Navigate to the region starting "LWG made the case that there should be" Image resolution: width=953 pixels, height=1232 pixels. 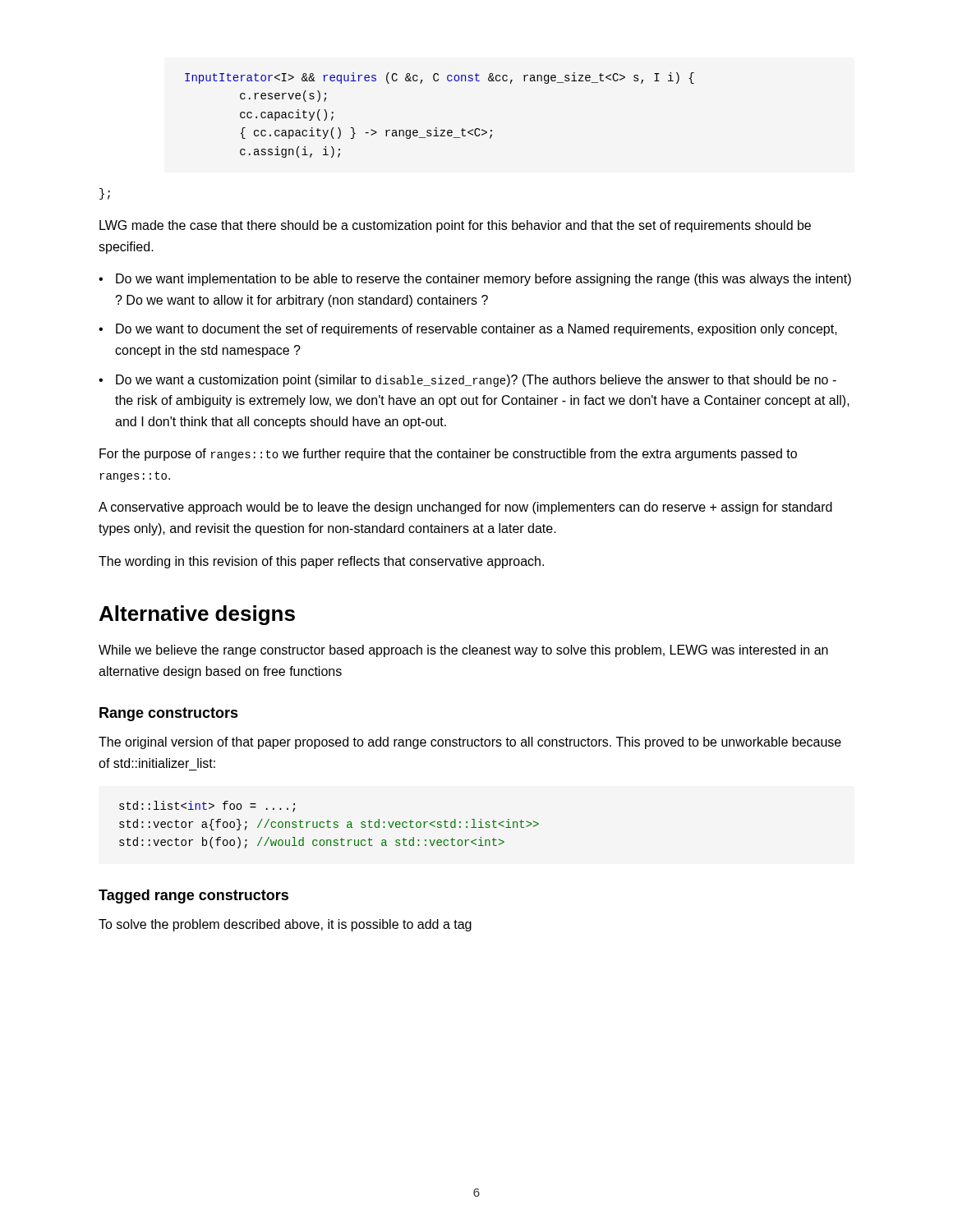tap(476, 236)
